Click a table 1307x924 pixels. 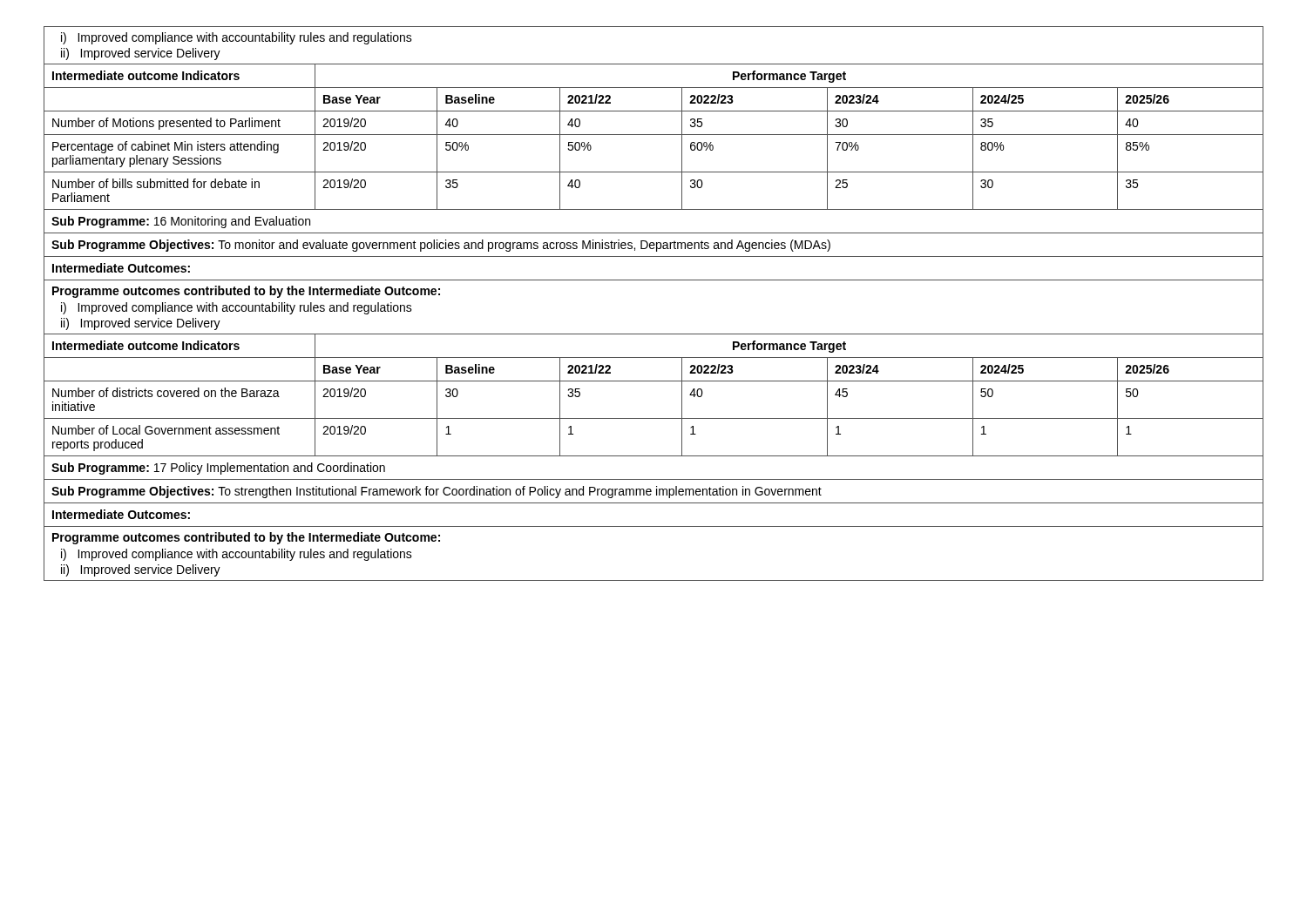point(654,76)
